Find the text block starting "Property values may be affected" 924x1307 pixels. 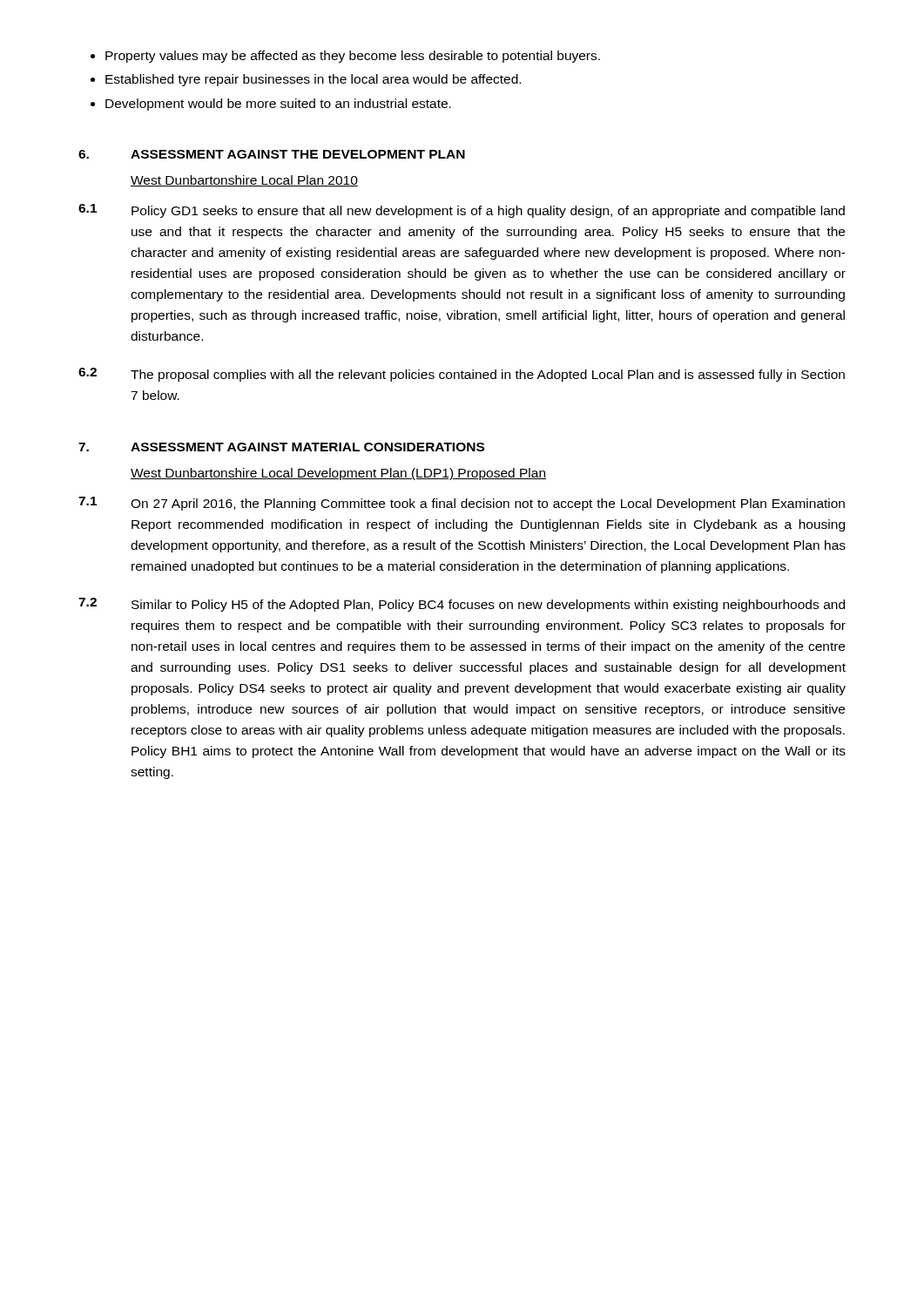pyautogui.click(x=353, y=55)
